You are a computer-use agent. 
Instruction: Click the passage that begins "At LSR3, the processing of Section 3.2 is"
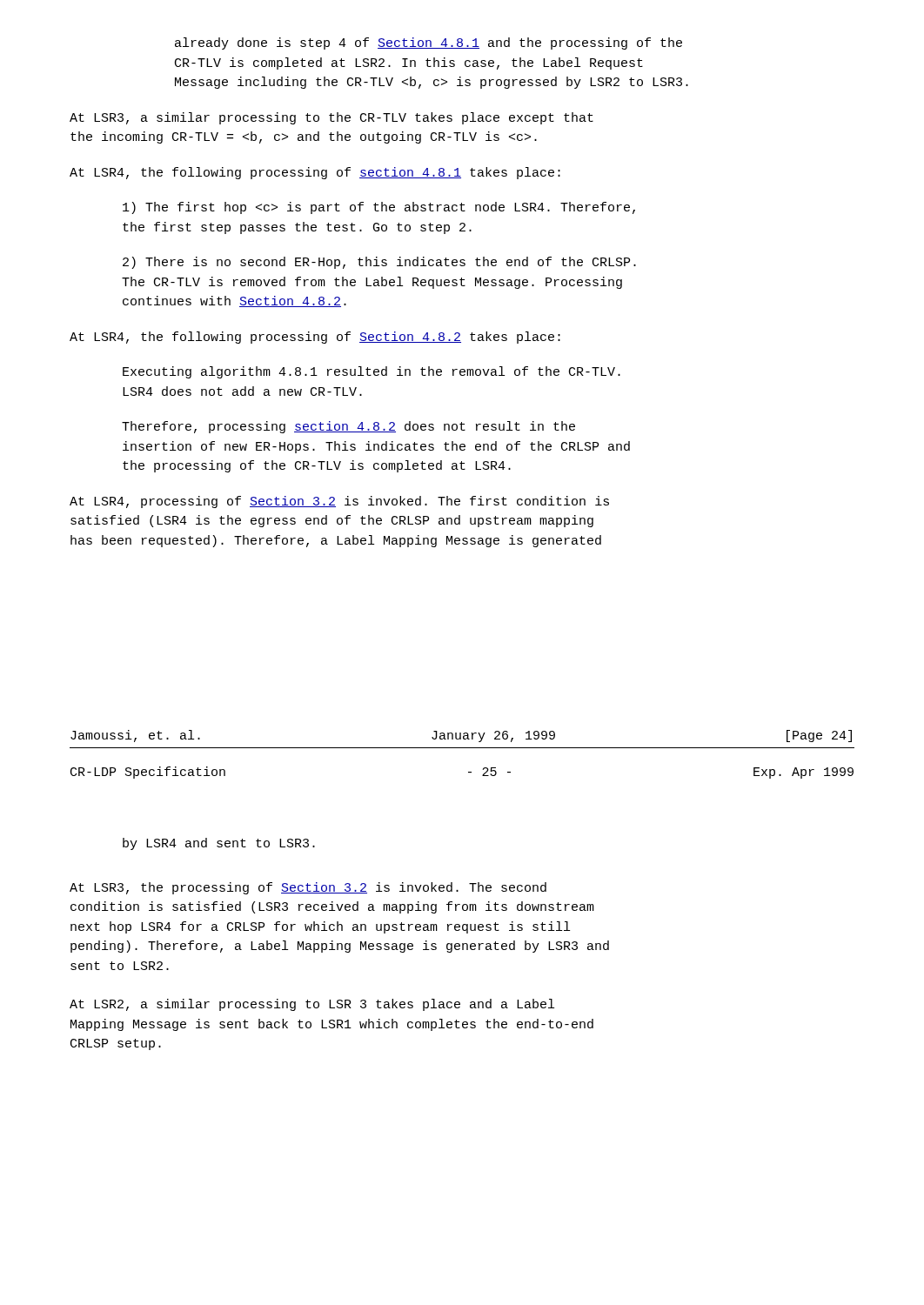point(340,927)
